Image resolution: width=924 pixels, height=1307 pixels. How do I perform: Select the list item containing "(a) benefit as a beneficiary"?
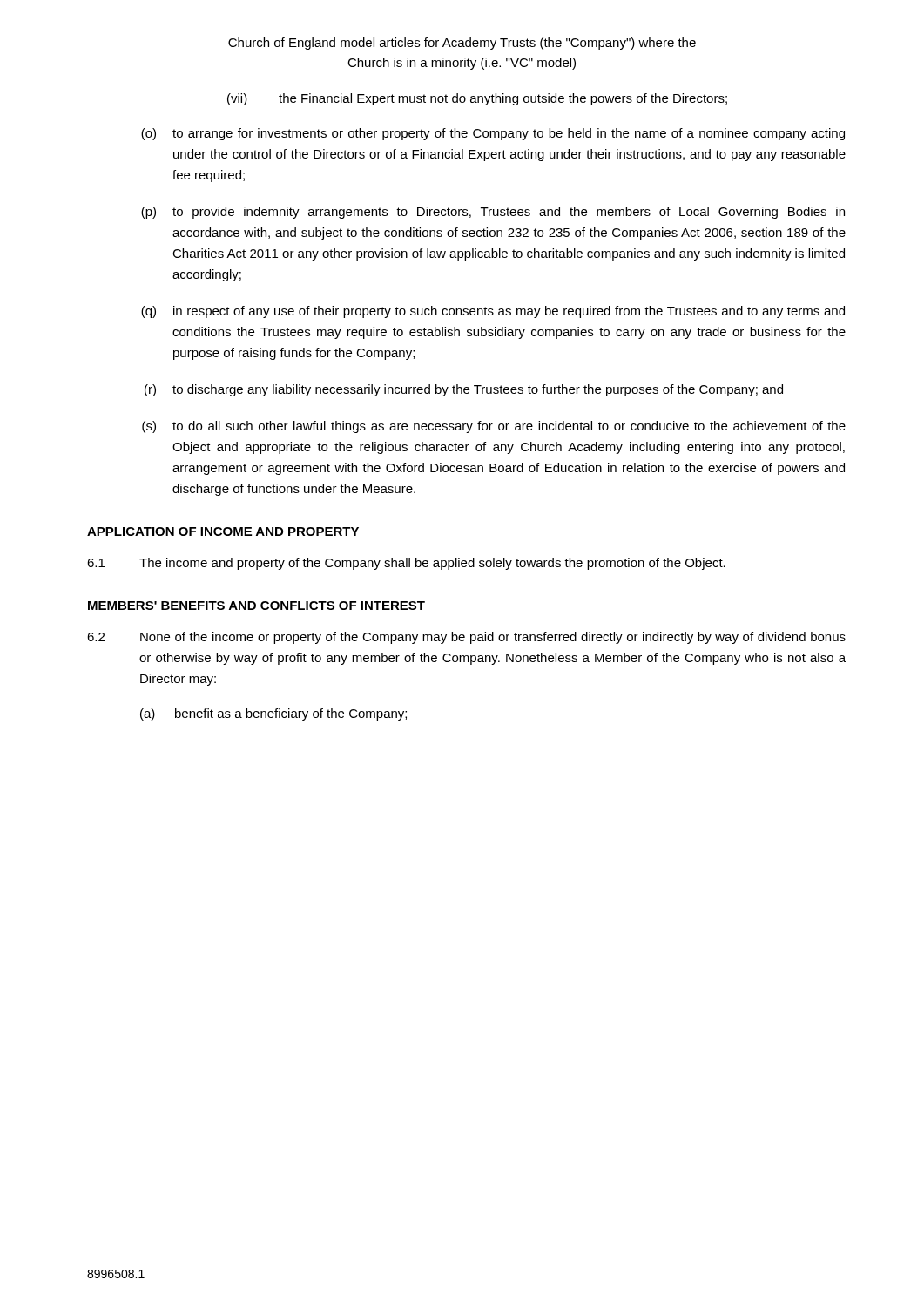[274, 714]
